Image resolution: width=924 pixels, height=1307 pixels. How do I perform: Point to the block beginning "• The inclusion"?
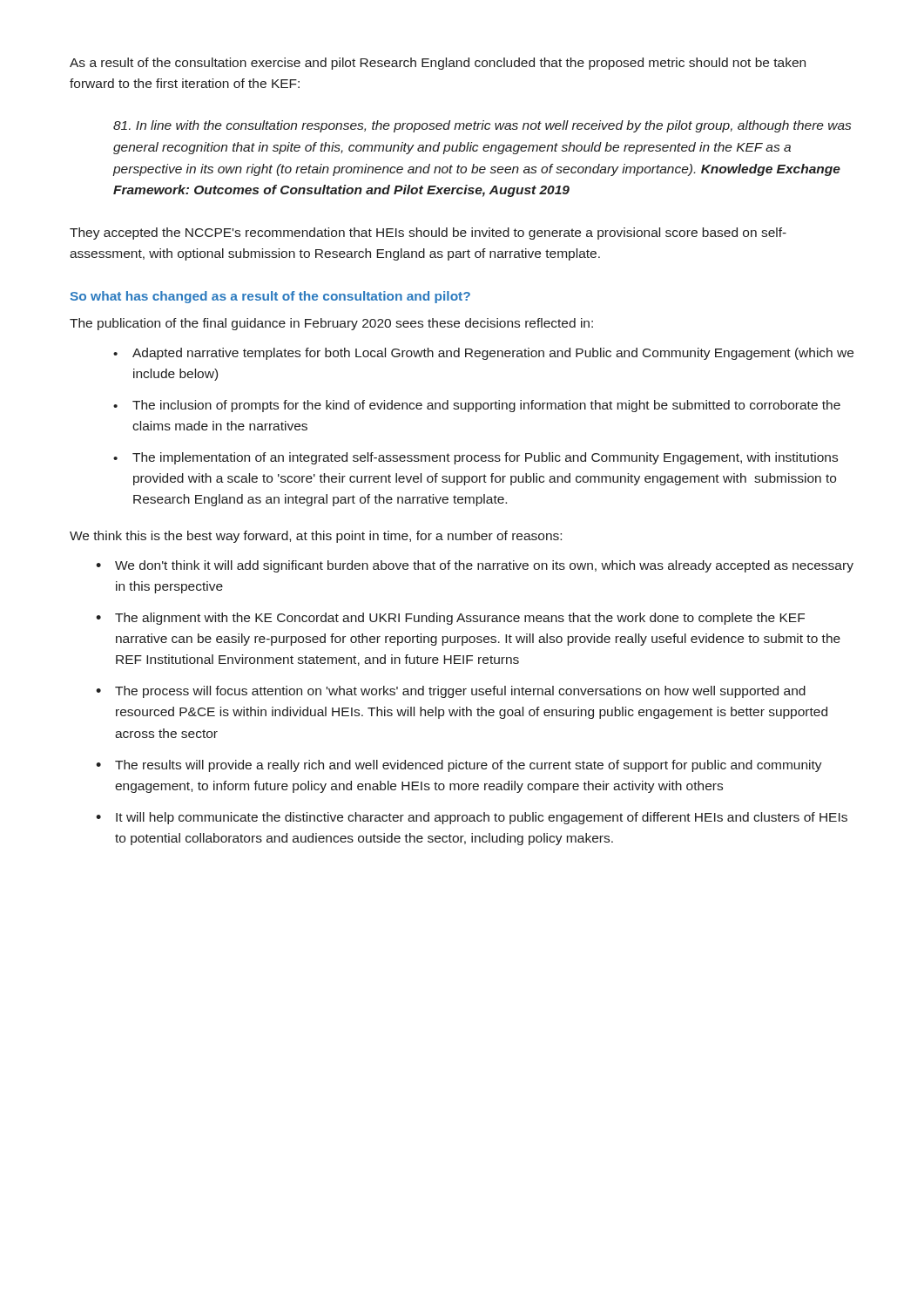click(x=484, y=416)
